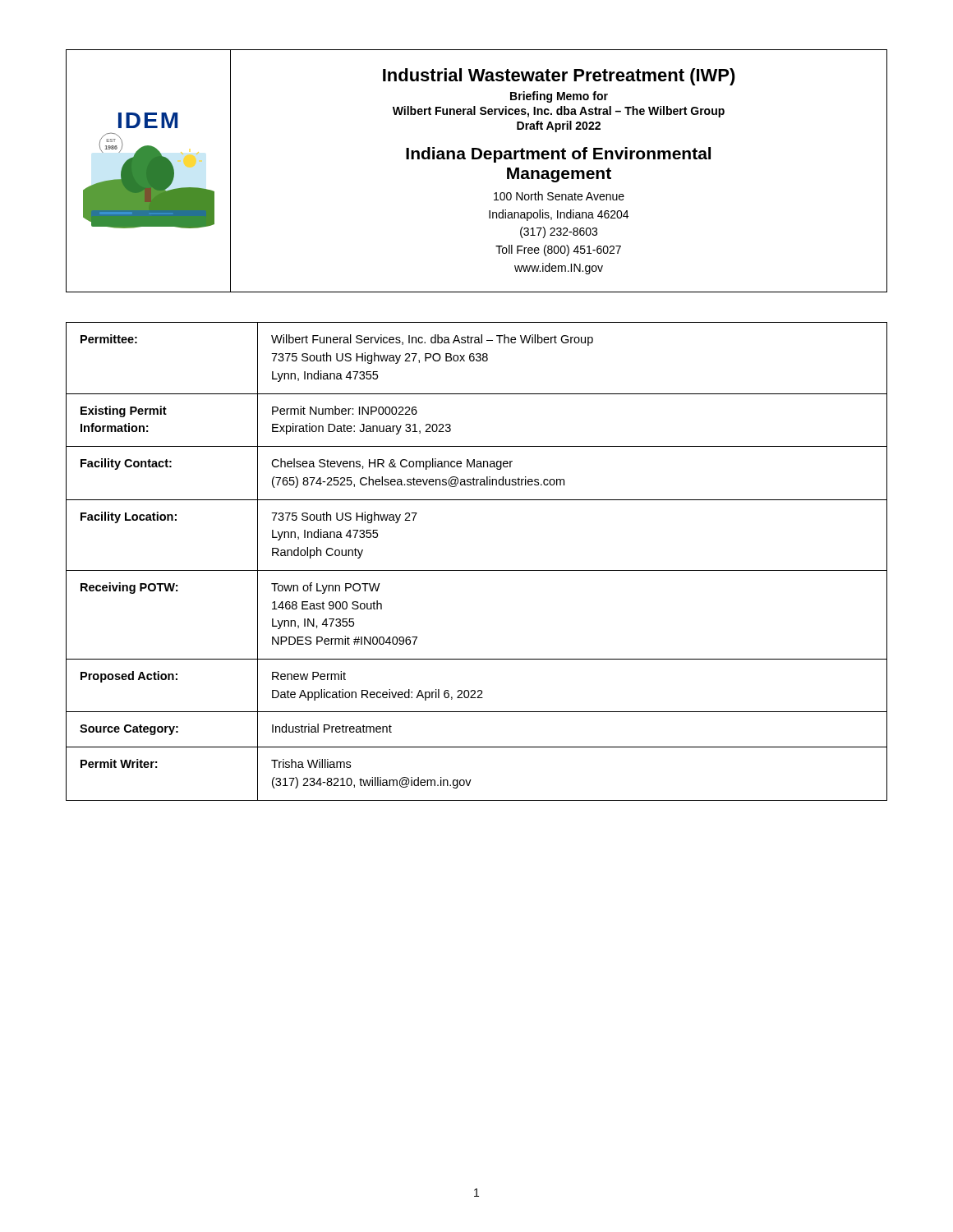Click on the element starting "Industrial Wastewater Pretreatment (IWP)"
This screenshot has width=953, height=1232.
(559, 75)
